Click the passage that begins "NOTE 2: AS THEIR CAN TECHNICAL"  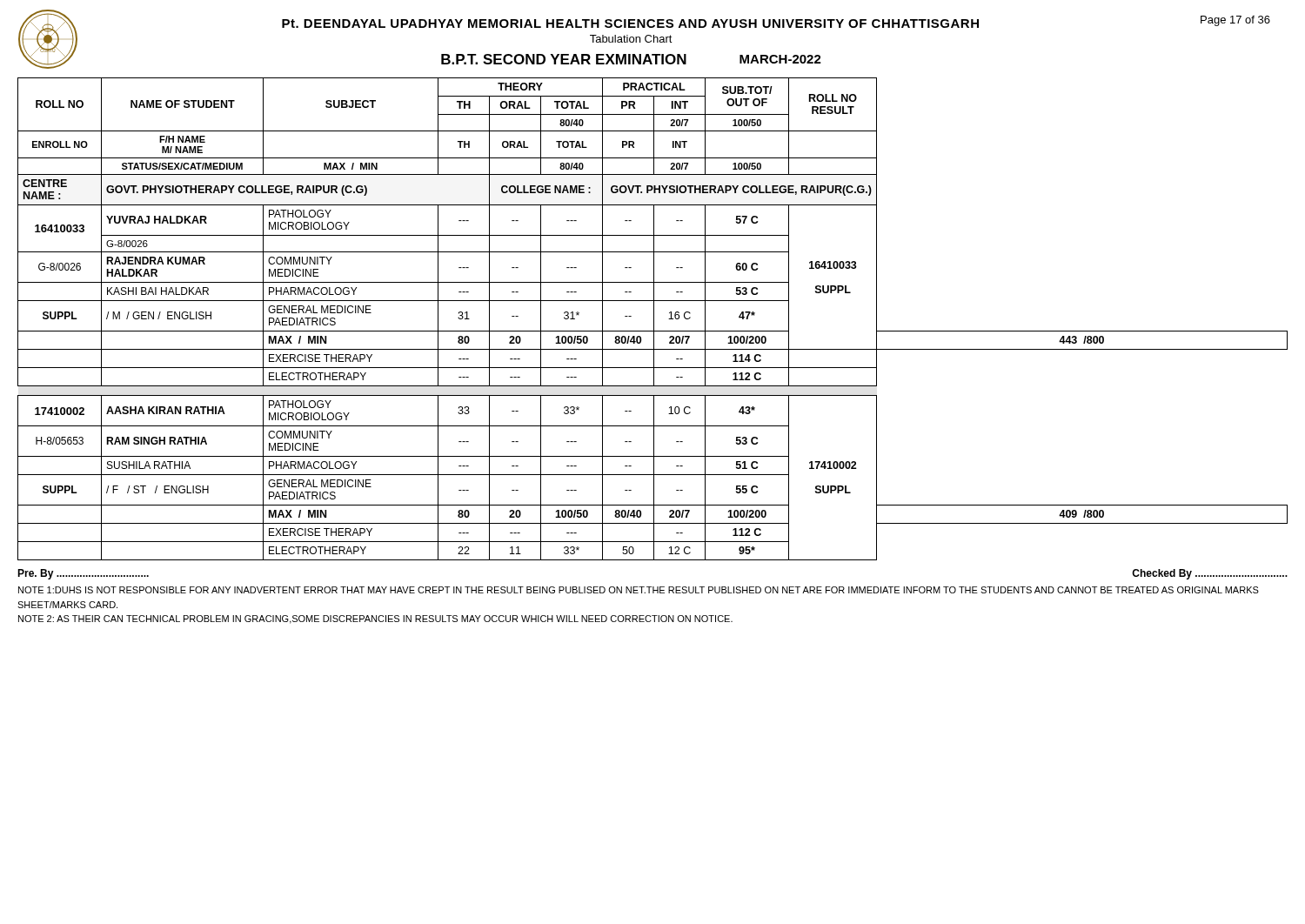click(x=375, y=619)
